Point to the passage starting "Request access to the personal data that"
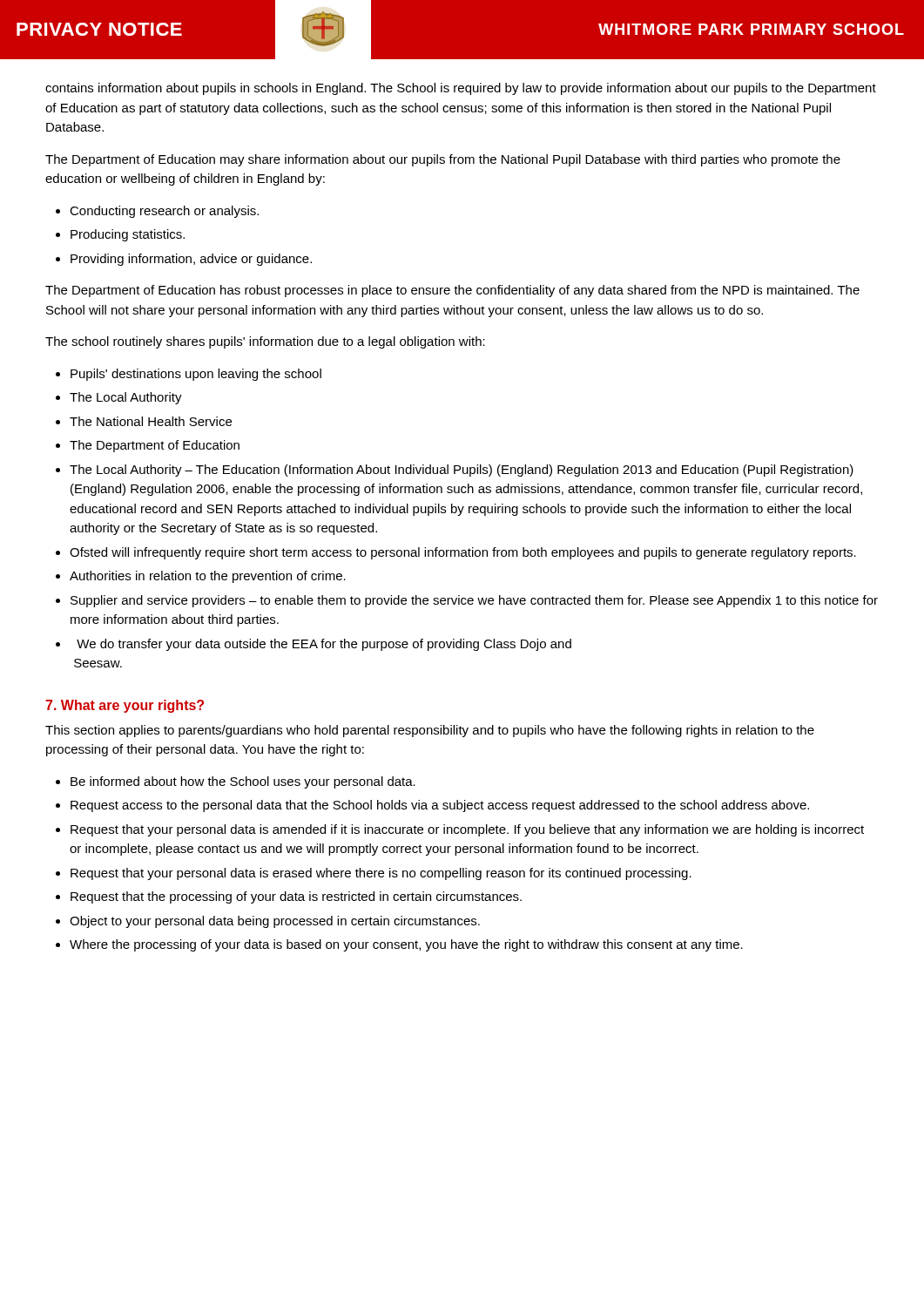This screenshot has height=1307, width=924. pos(440,805)
